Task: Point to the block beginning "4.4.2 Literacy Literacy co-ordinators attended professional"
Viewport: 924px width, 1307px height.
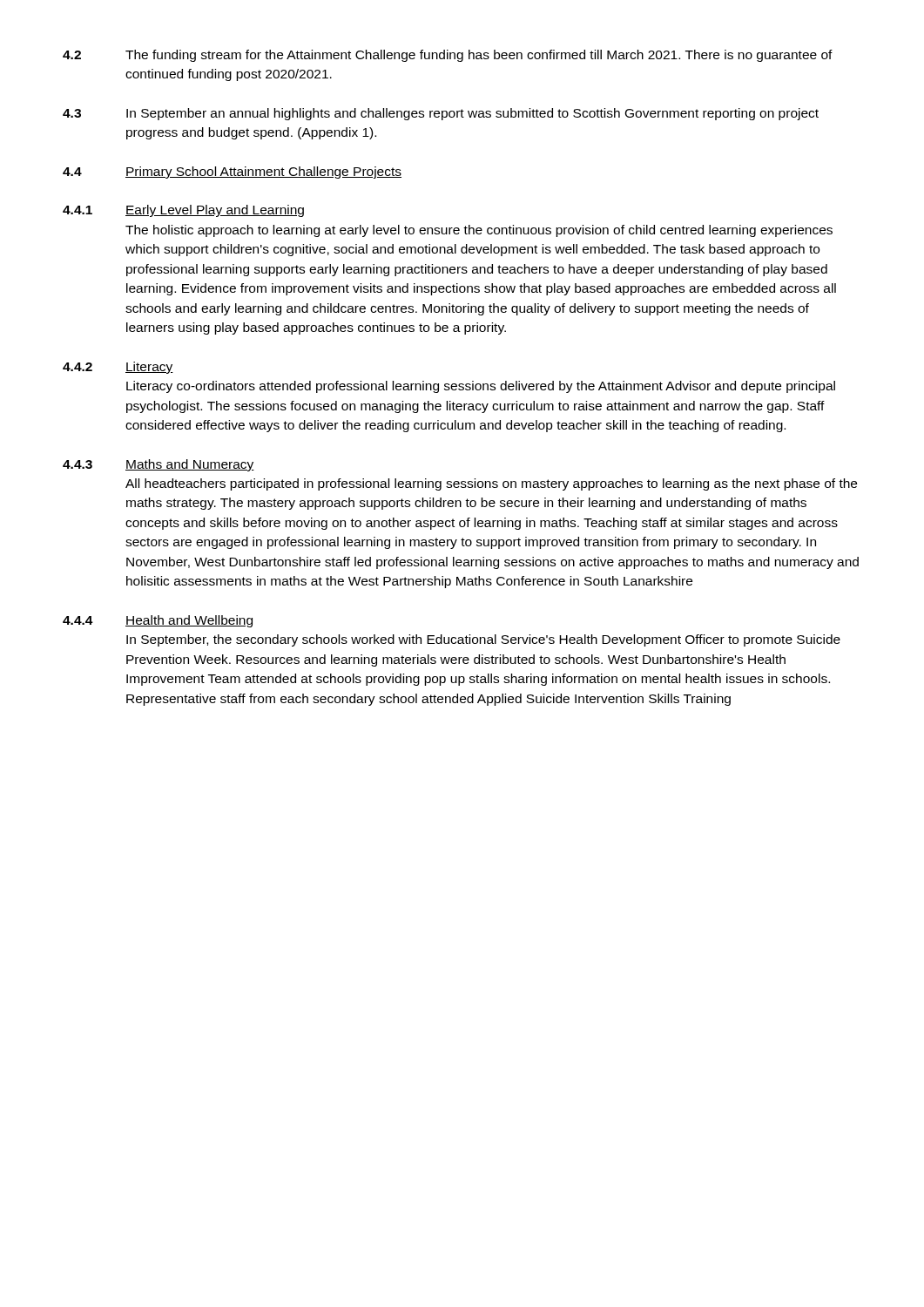Action: point(462,396)
